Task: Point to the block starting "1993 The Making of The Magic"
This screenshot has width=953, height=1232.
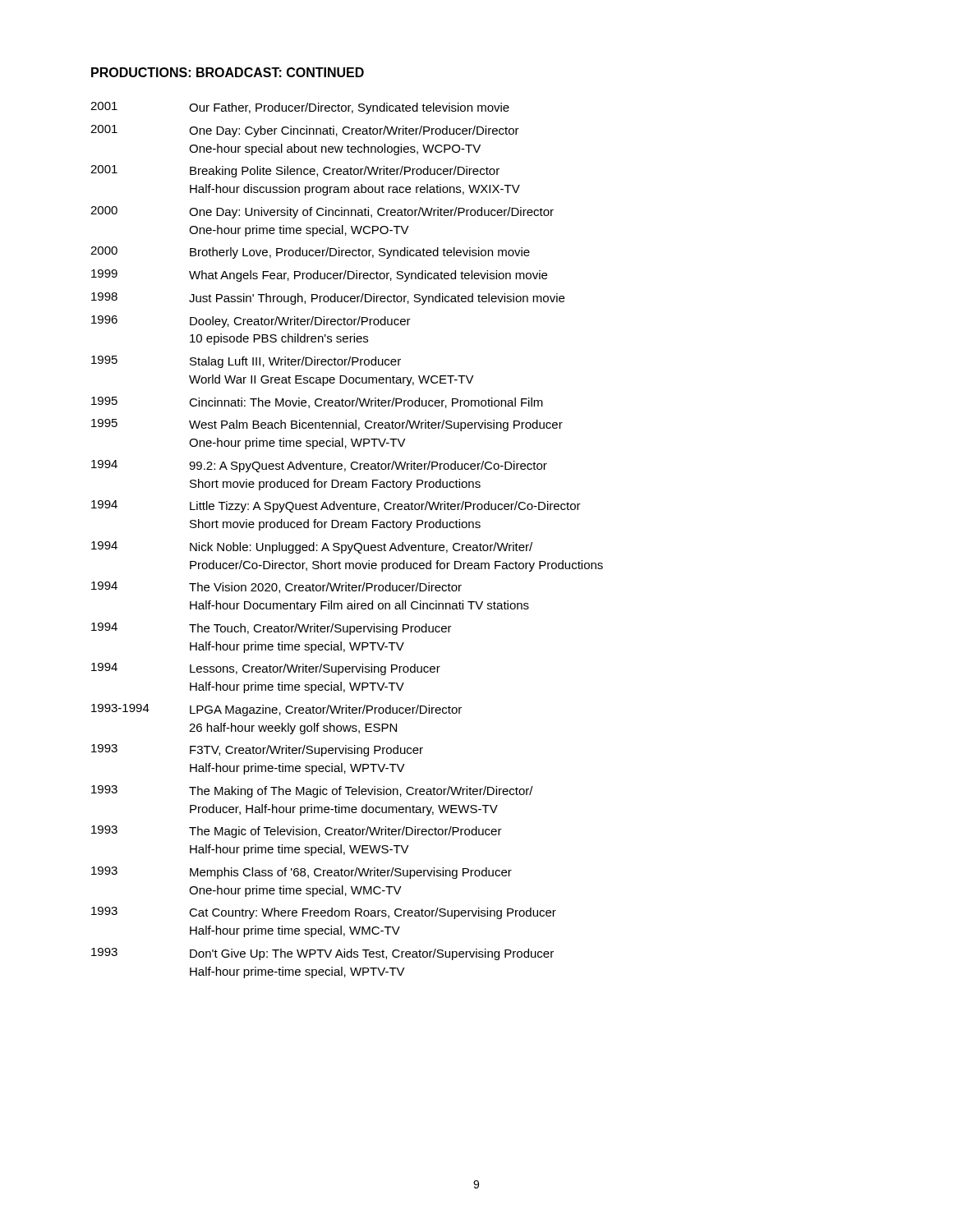Action: coord(476,802)
